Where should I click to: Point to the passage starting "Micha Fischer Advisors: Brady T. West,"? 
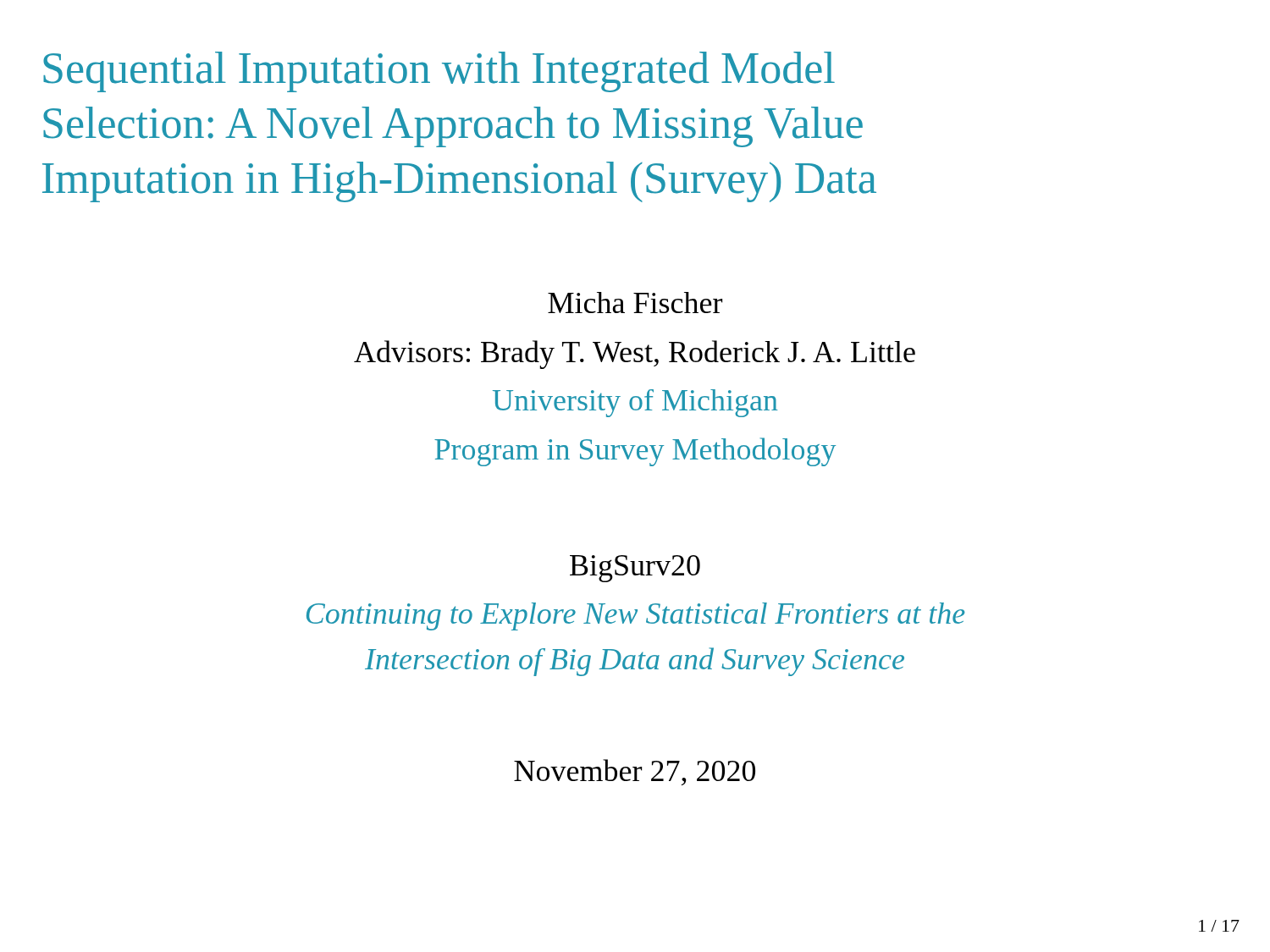click(635, 377)
